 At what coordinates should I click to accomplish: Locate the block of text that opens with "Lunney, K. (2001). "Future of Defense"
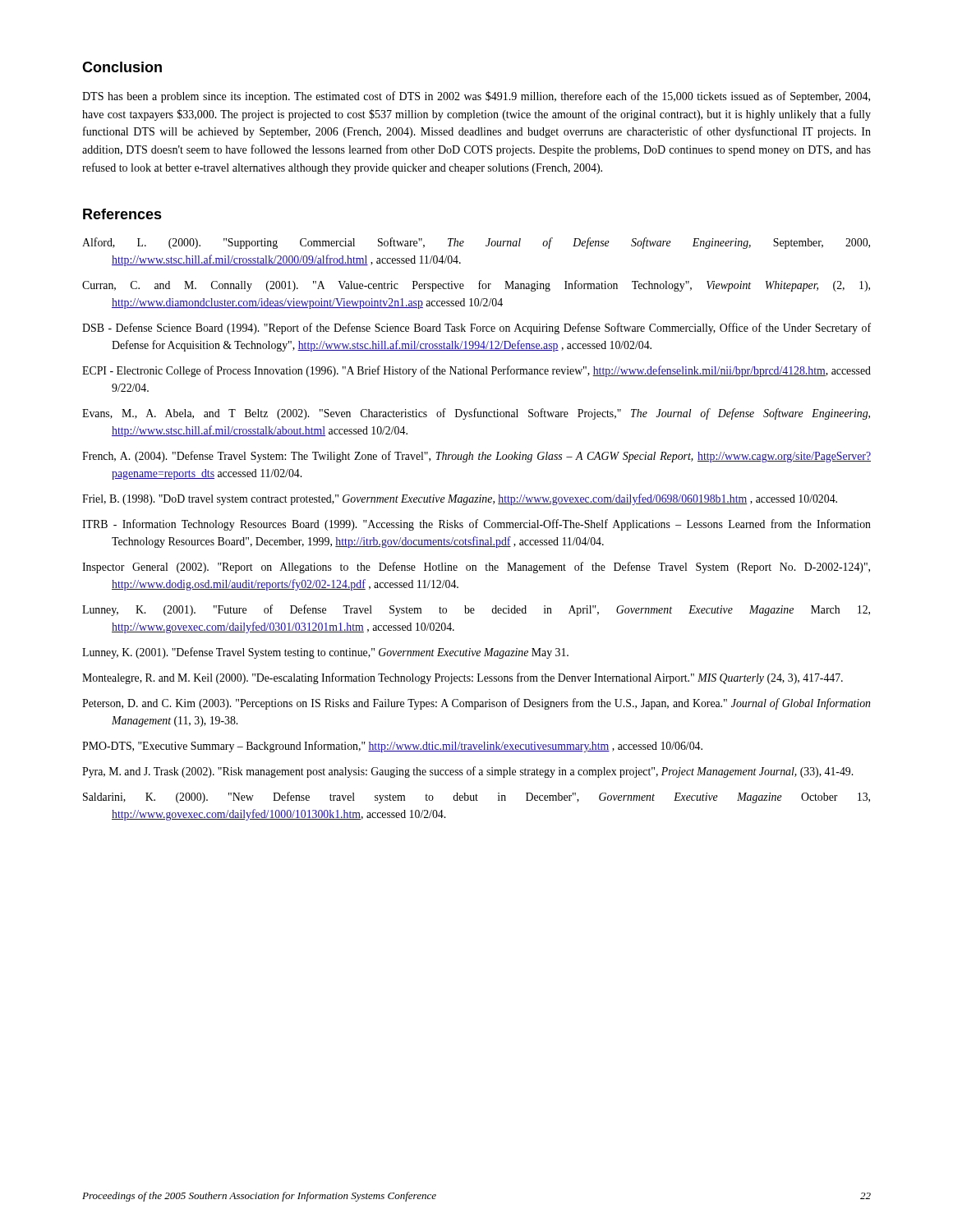476,618
